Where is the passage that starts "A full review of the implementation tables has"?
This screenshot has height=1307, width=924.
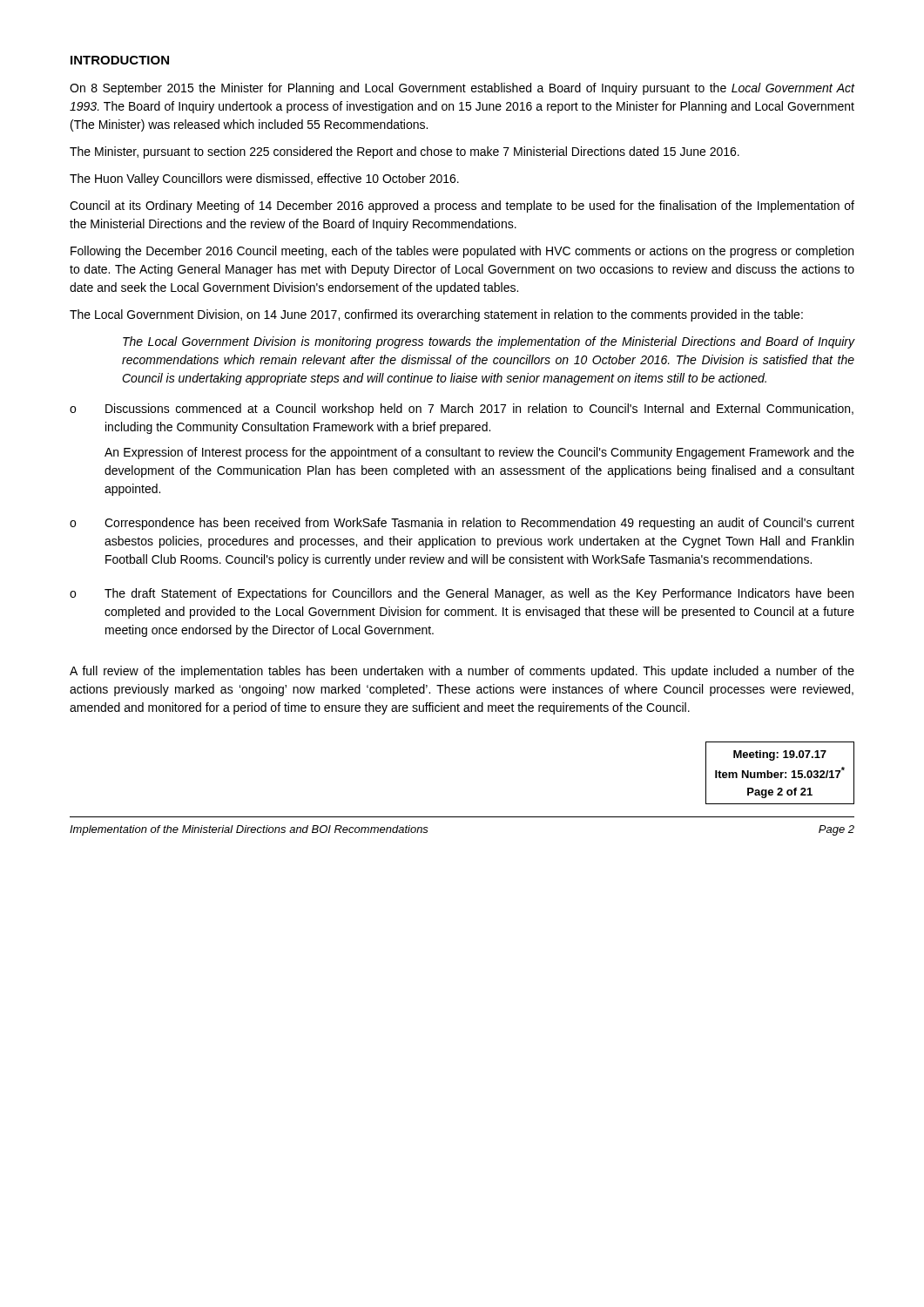462,689
